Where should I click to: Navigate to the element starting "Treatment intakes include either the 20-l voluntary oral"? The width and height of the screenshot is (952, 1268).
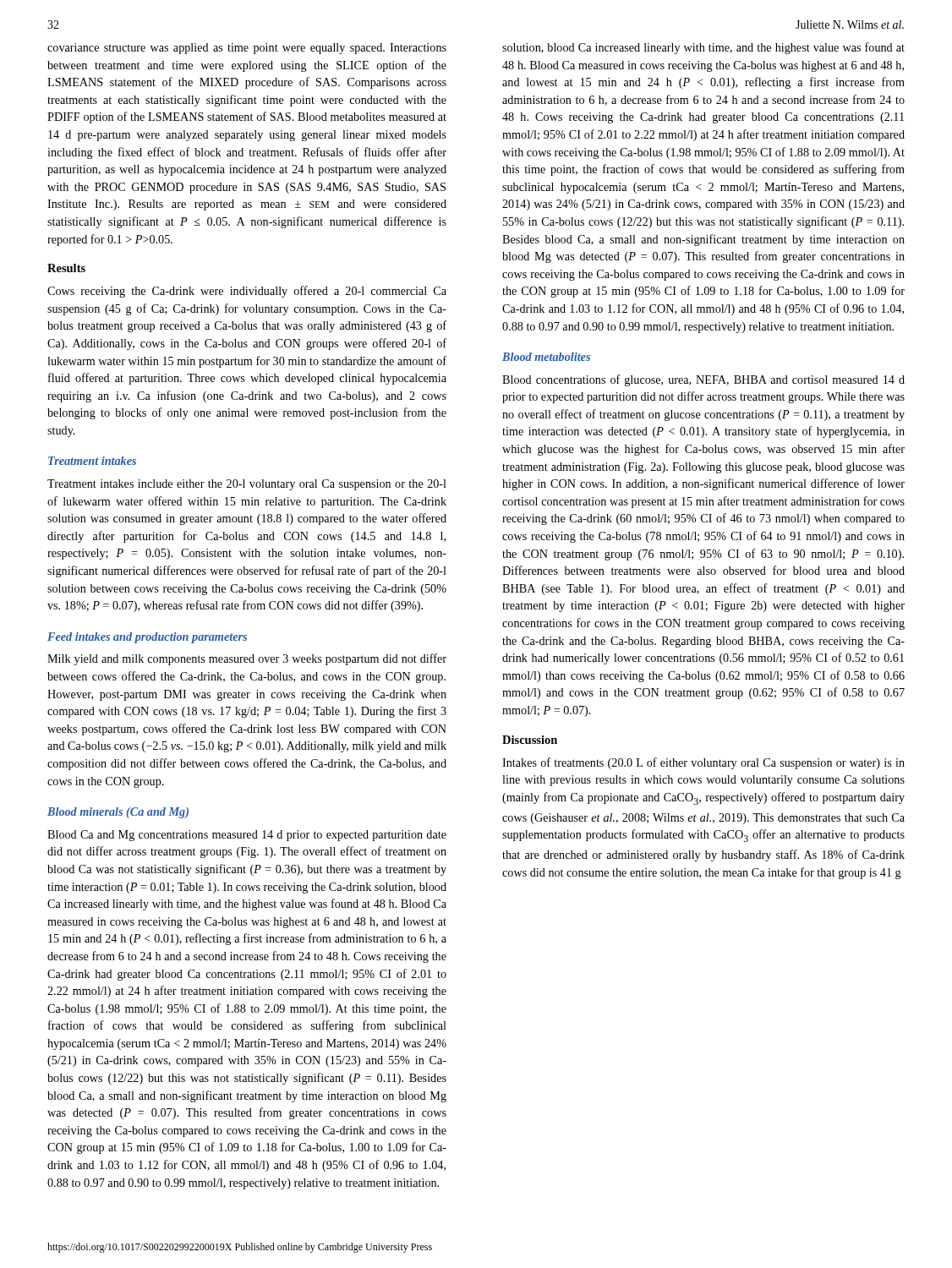[247, 545]
